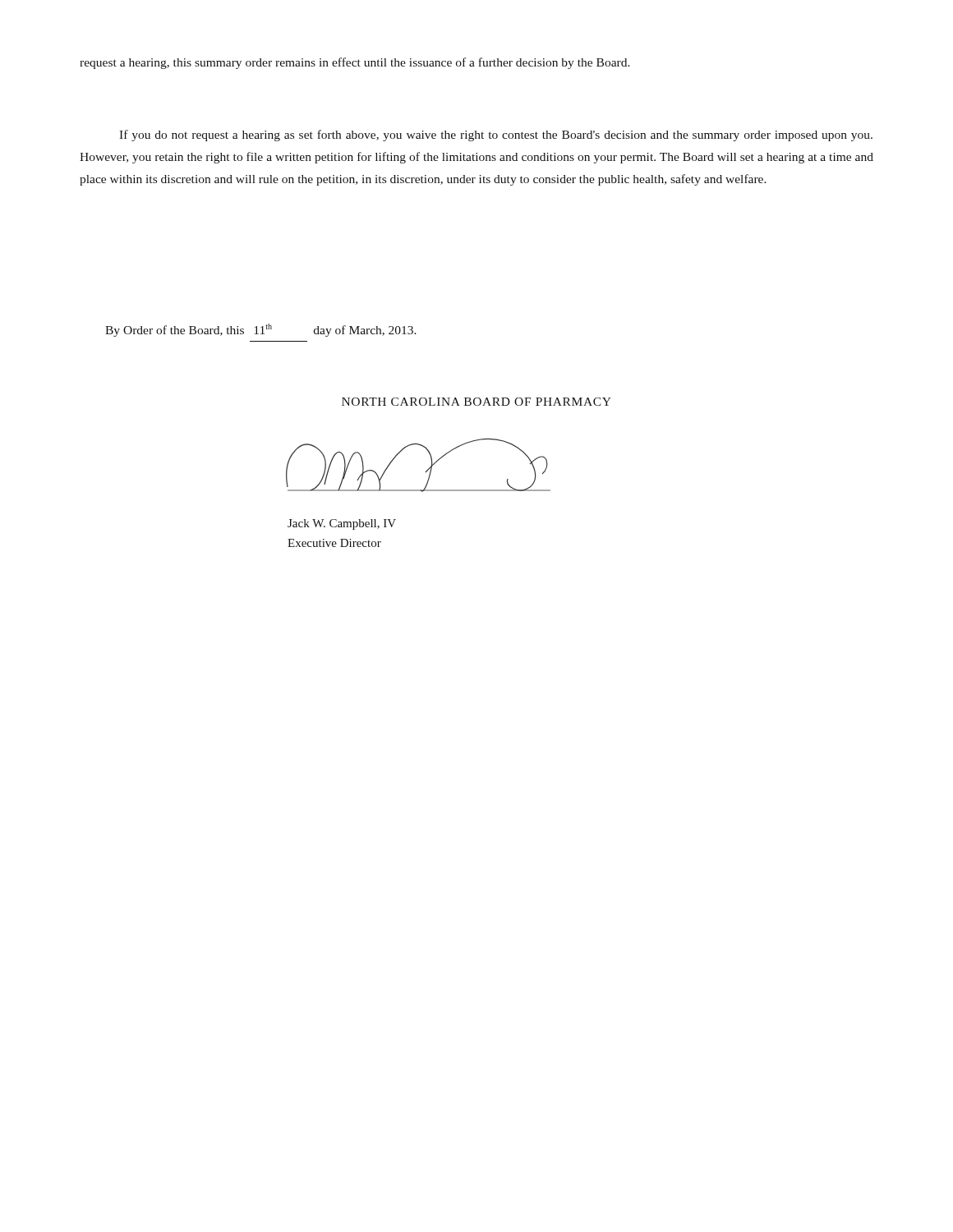Select the text block with the text "By Order of the Board, this"

pos(248,330)
